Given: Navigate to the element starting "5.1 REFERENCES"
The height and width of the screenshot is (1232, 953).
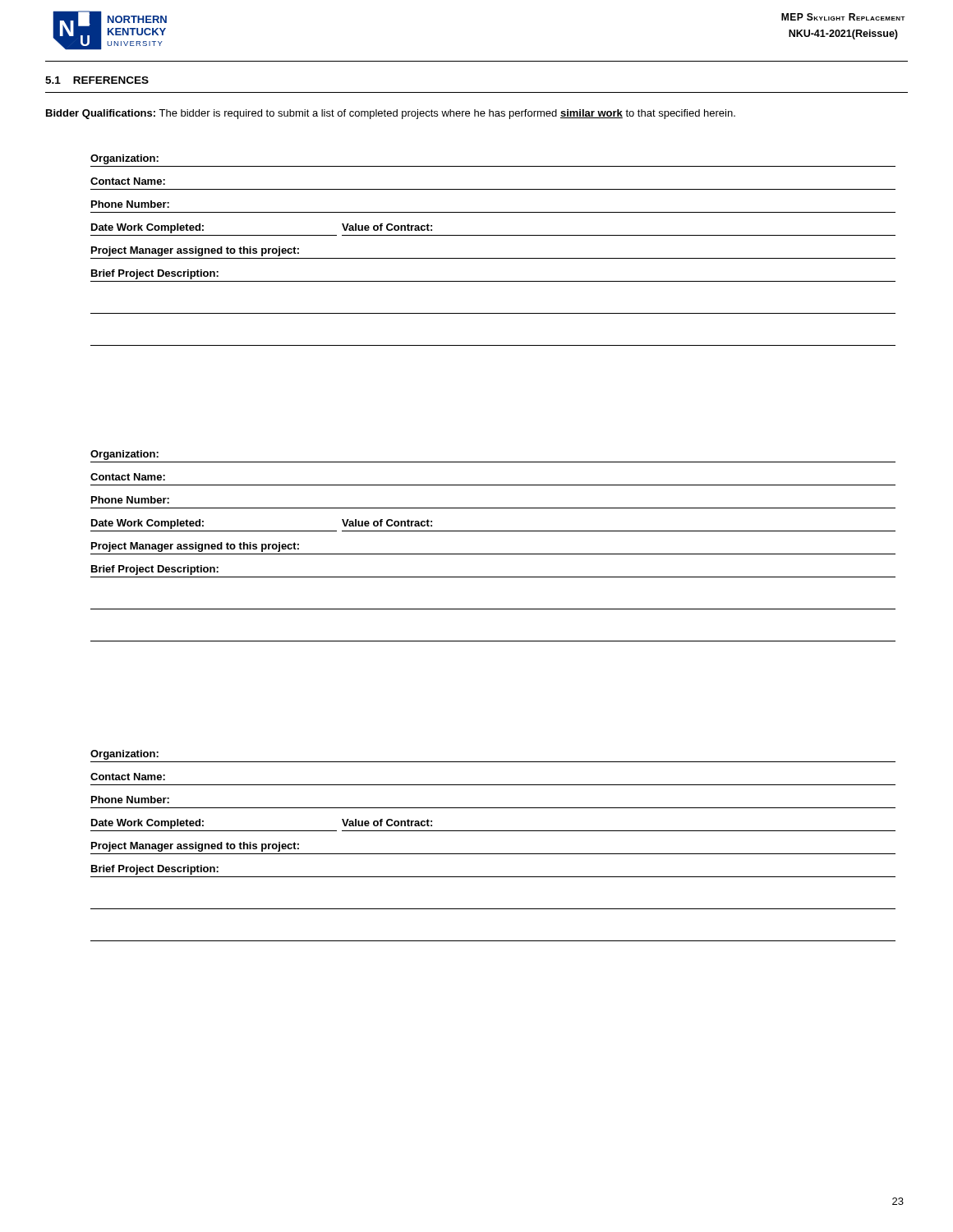Looking at the screenshot, I should coord(97,80).
